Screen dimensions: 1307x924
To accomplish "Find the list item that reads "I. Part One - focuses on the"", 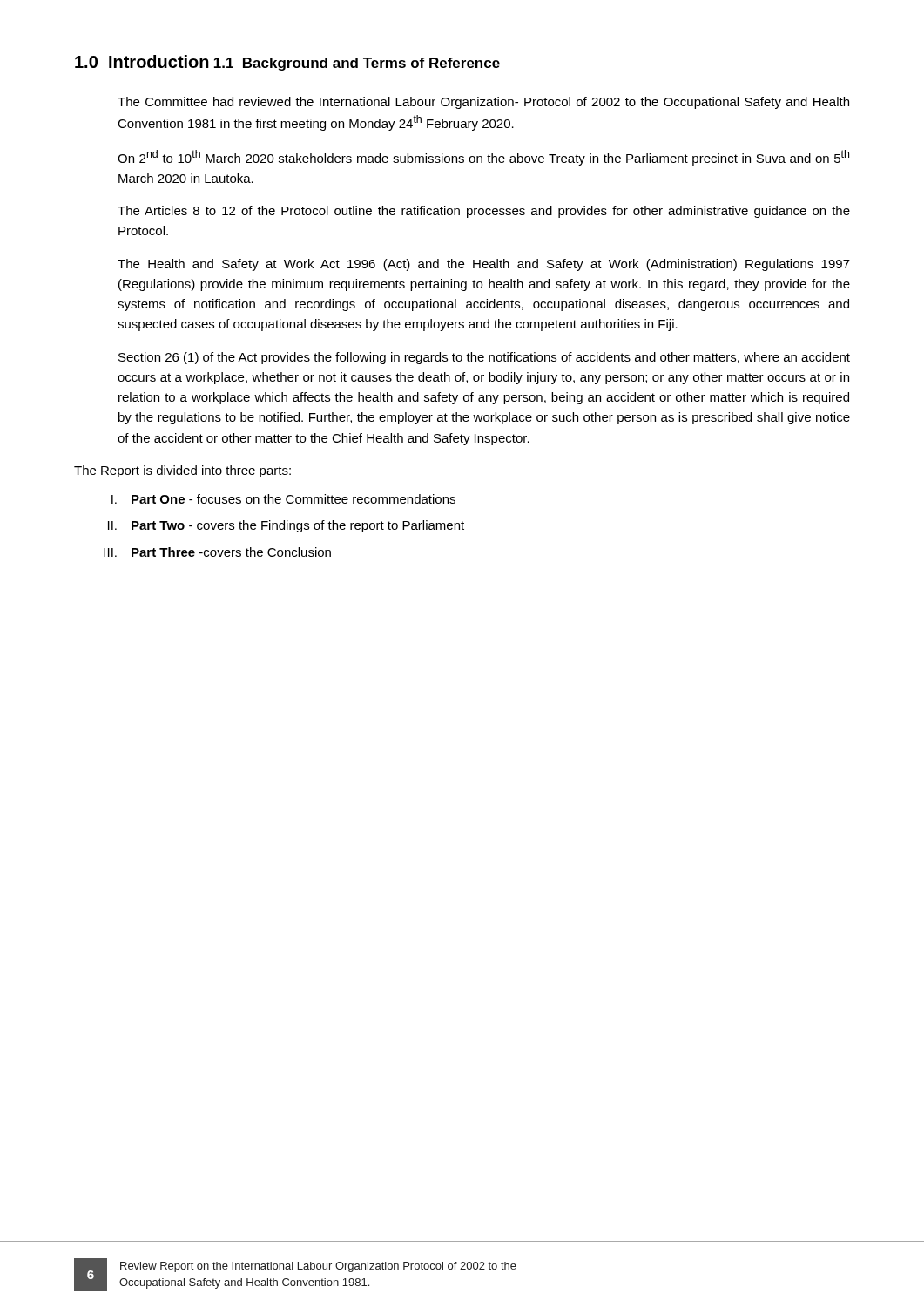I will [x=462, y=499].
